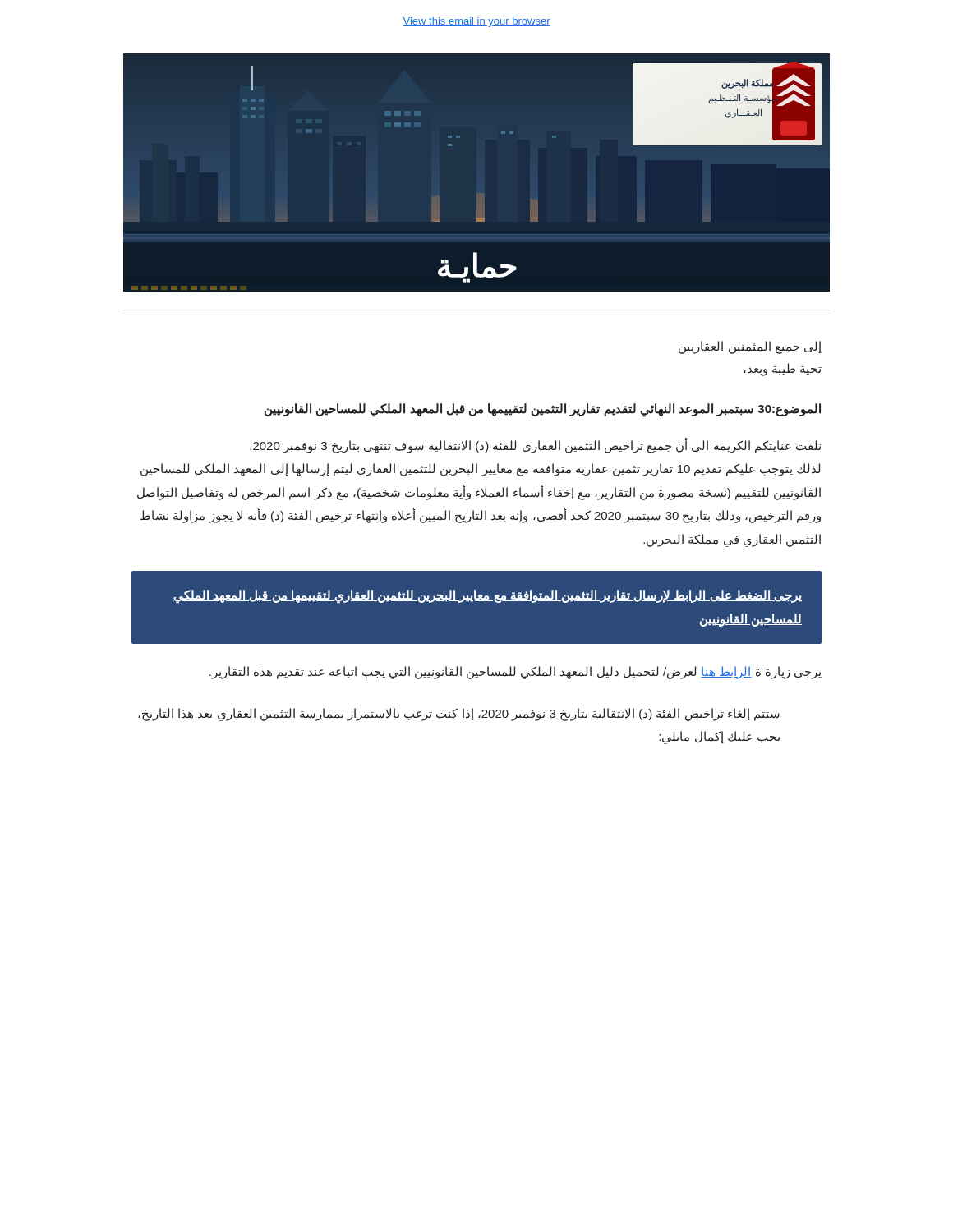
Task: Navigate to the region starting "الموضوع:30 سبتمبر الموعد"
Action: tap(543, 409)
